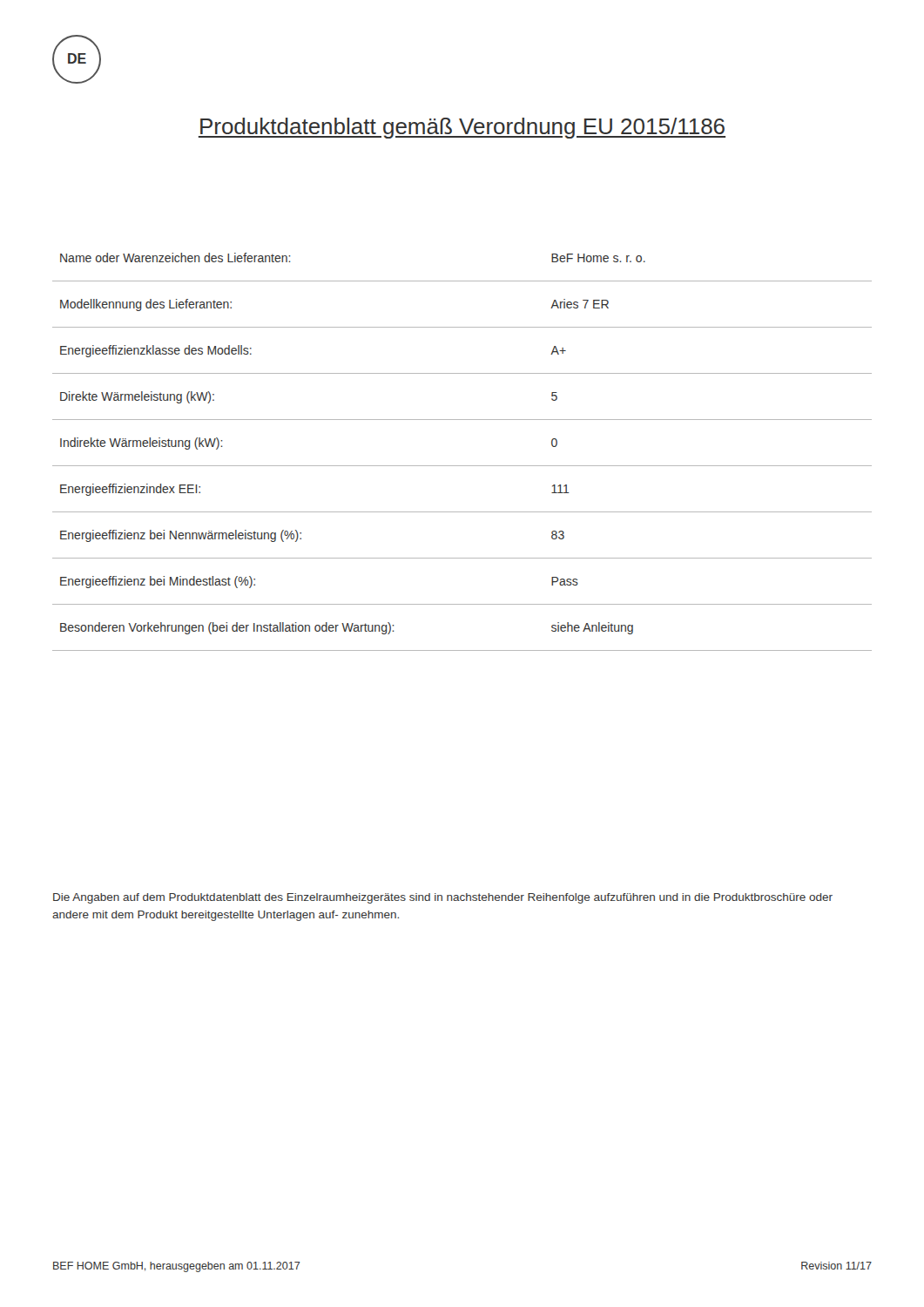Viewport: 924px width, 1307px height.
Task: Locate the passage starting "Produktdatenblatt gemäß Verordnung EU 2015/1186"
Action: coord(462,127)
